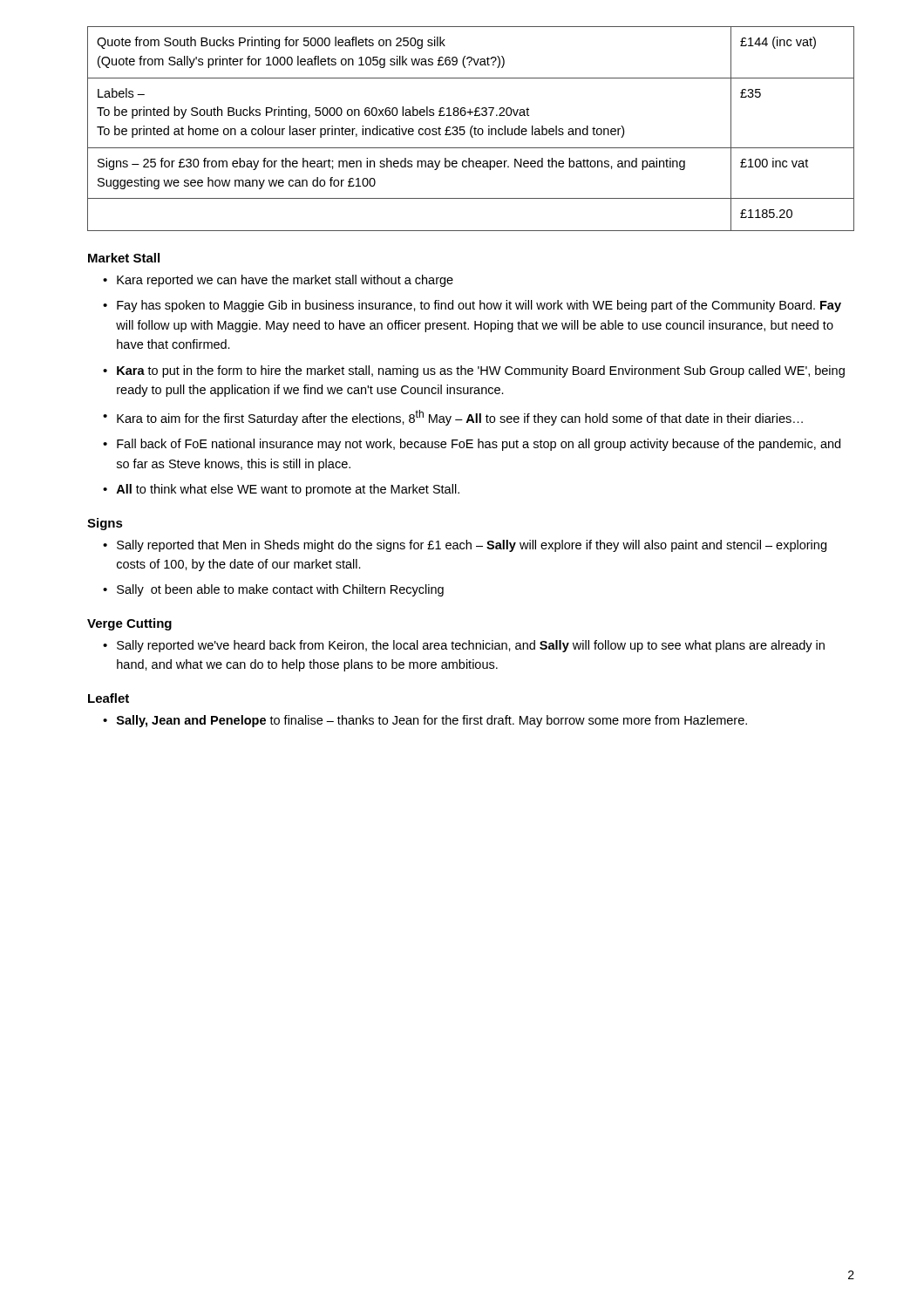Click on the table containing "Signs – 25"
This screenshot has height=1308, width=924.
point(471,129)
